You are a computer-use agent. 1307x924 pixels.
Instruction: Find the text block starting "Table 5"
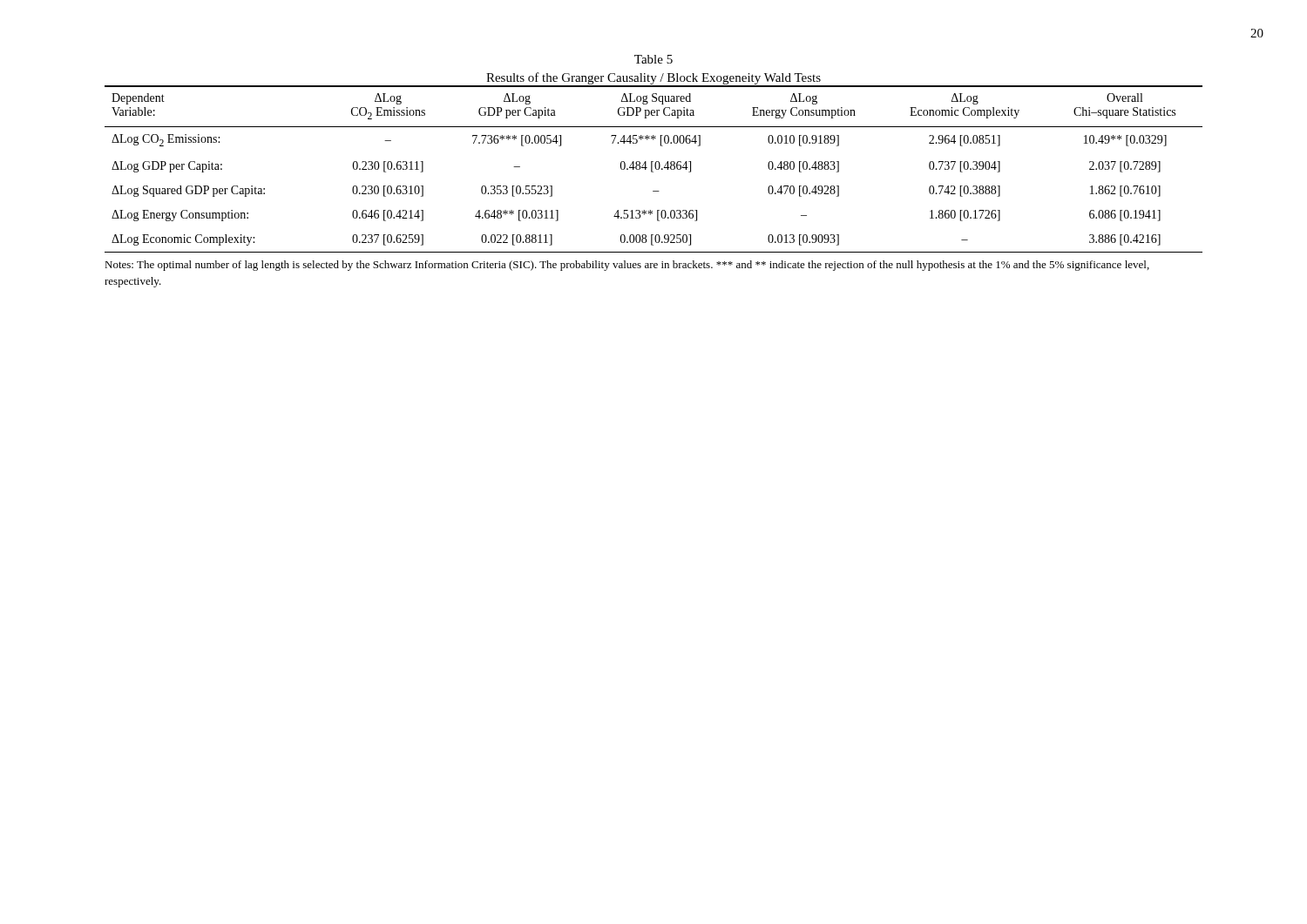pos(654,59)
